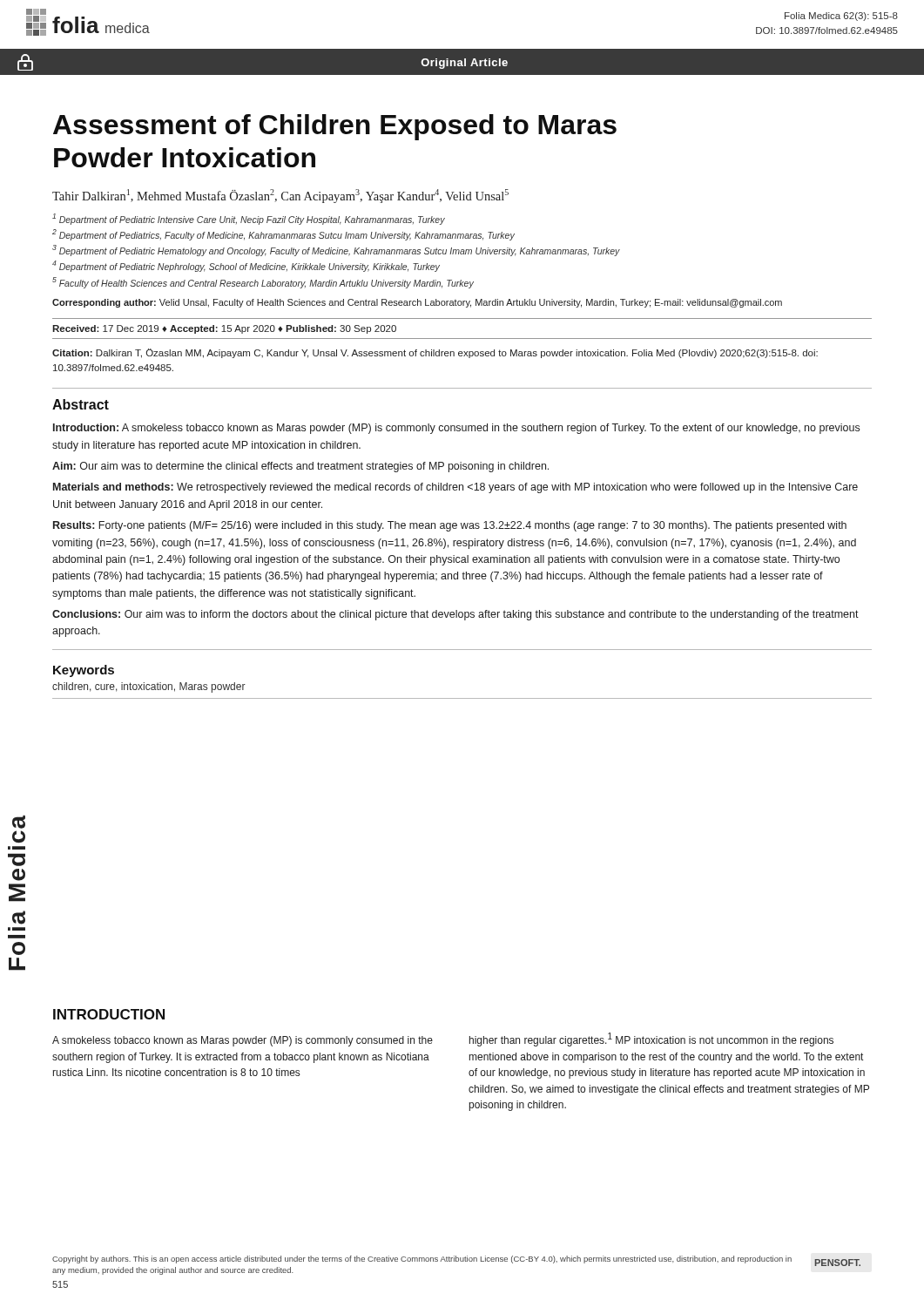Viewport: 924px width, 1307px height.
Task: Find the element starting "Conclusions: Our aim was to inform the"
Action: click(x=455, y=623)
